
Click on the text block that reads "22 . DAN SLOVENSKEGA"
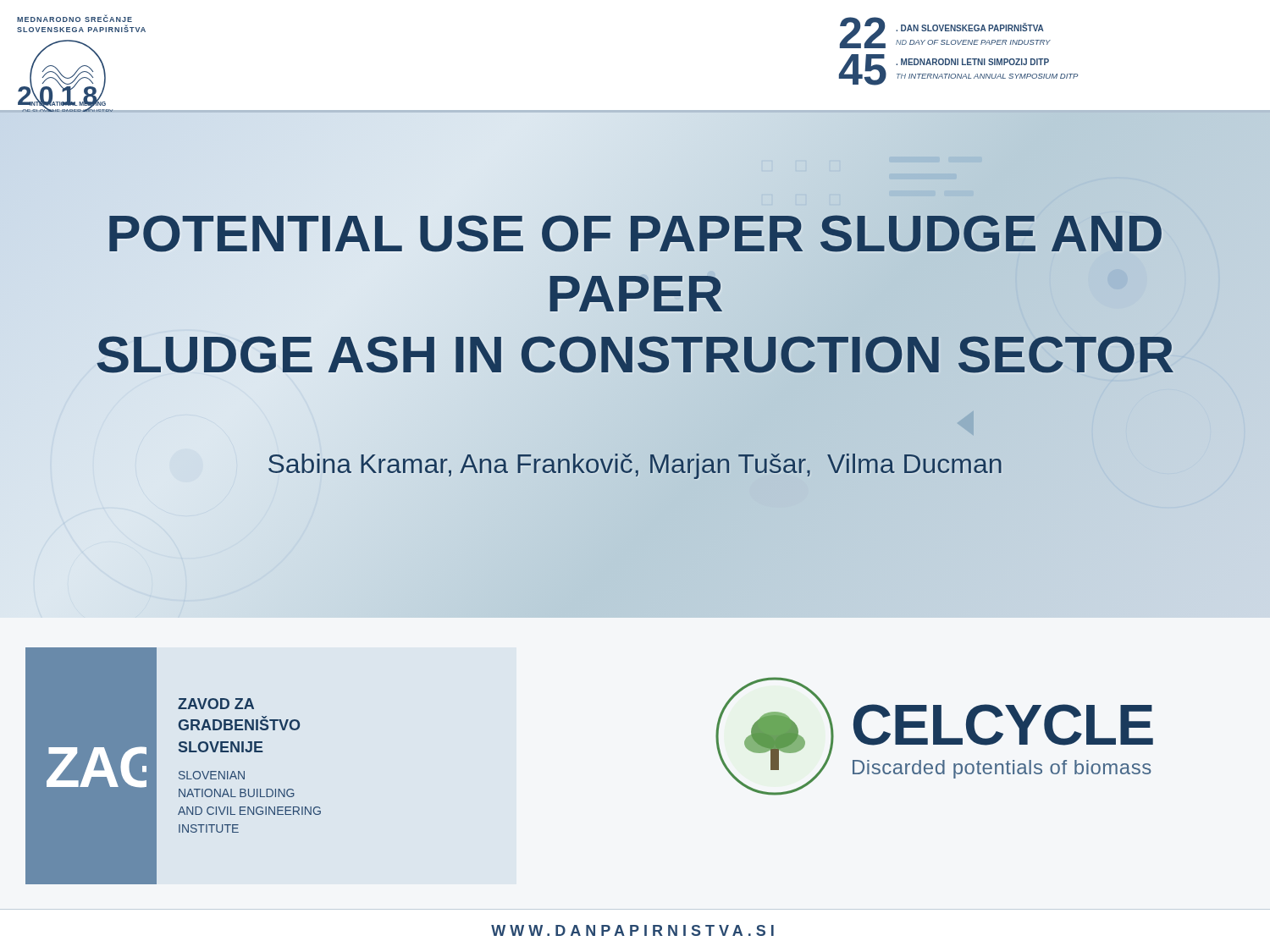[1041, 55]
